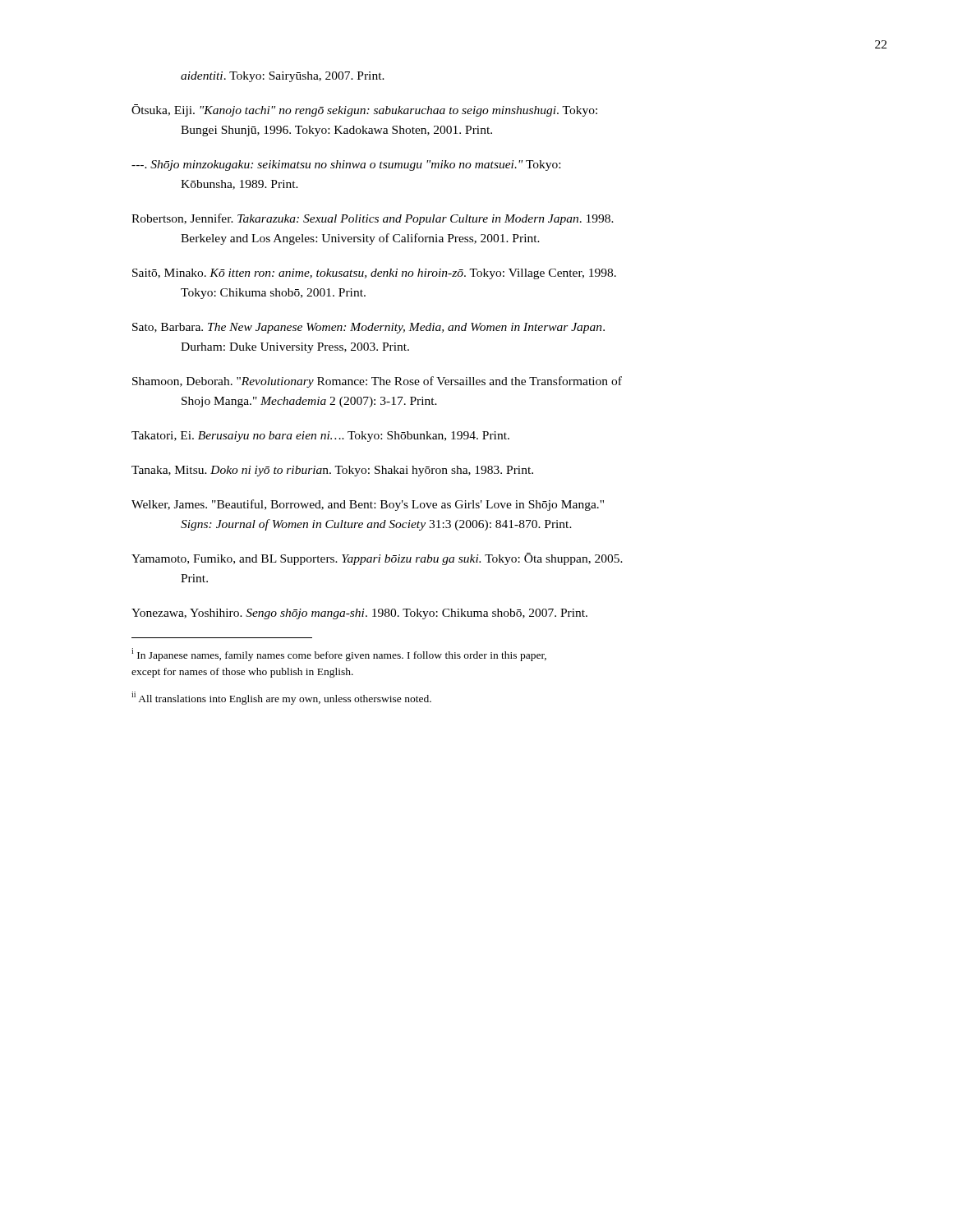
Task: Find the text block starting "Welker, James. "Beautiful, Borrowed, and"
Action: [x=501, y=514]
